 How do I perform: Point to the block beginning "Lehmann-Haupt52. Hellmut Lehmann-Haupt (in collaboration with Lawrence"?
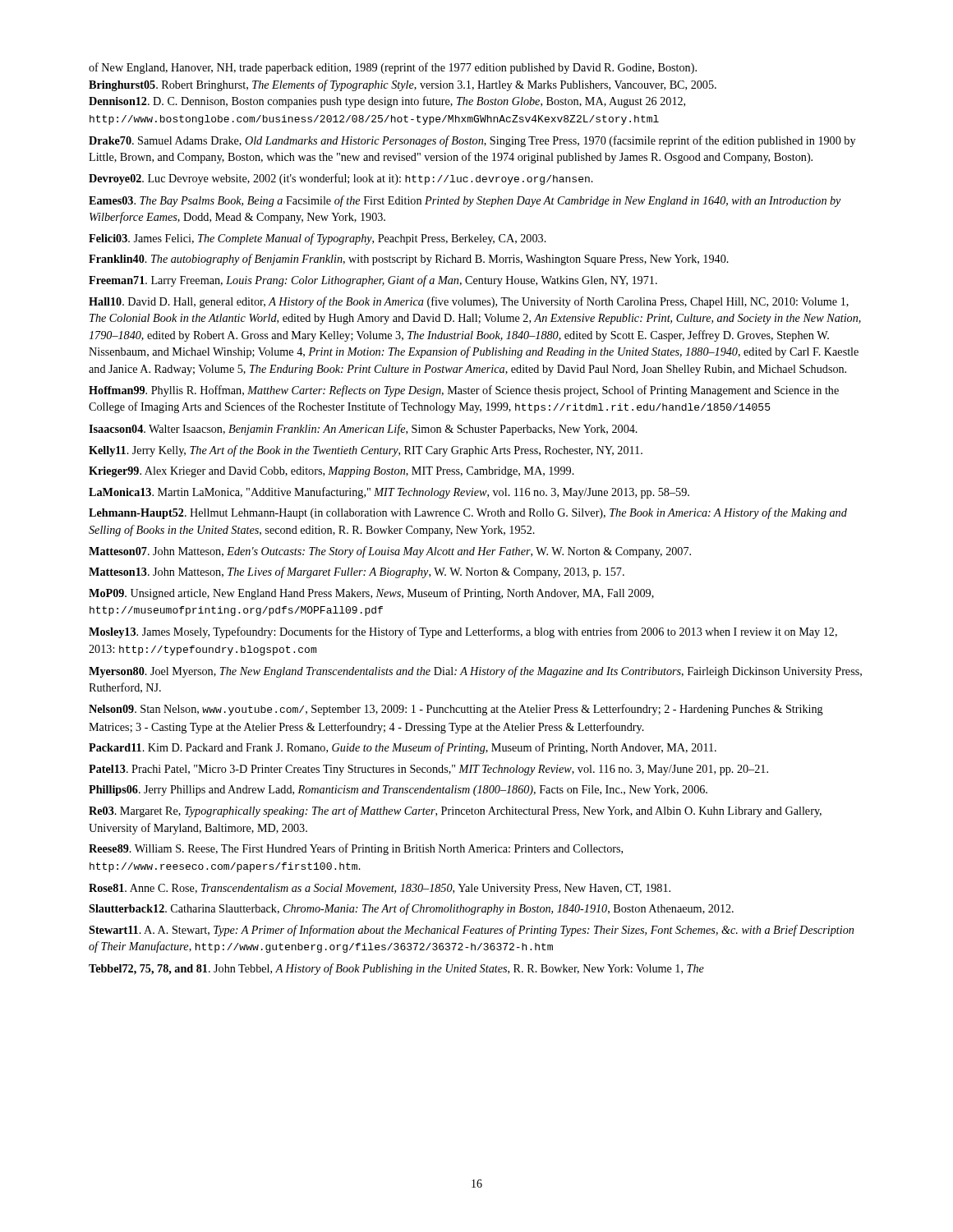(468, 521)
